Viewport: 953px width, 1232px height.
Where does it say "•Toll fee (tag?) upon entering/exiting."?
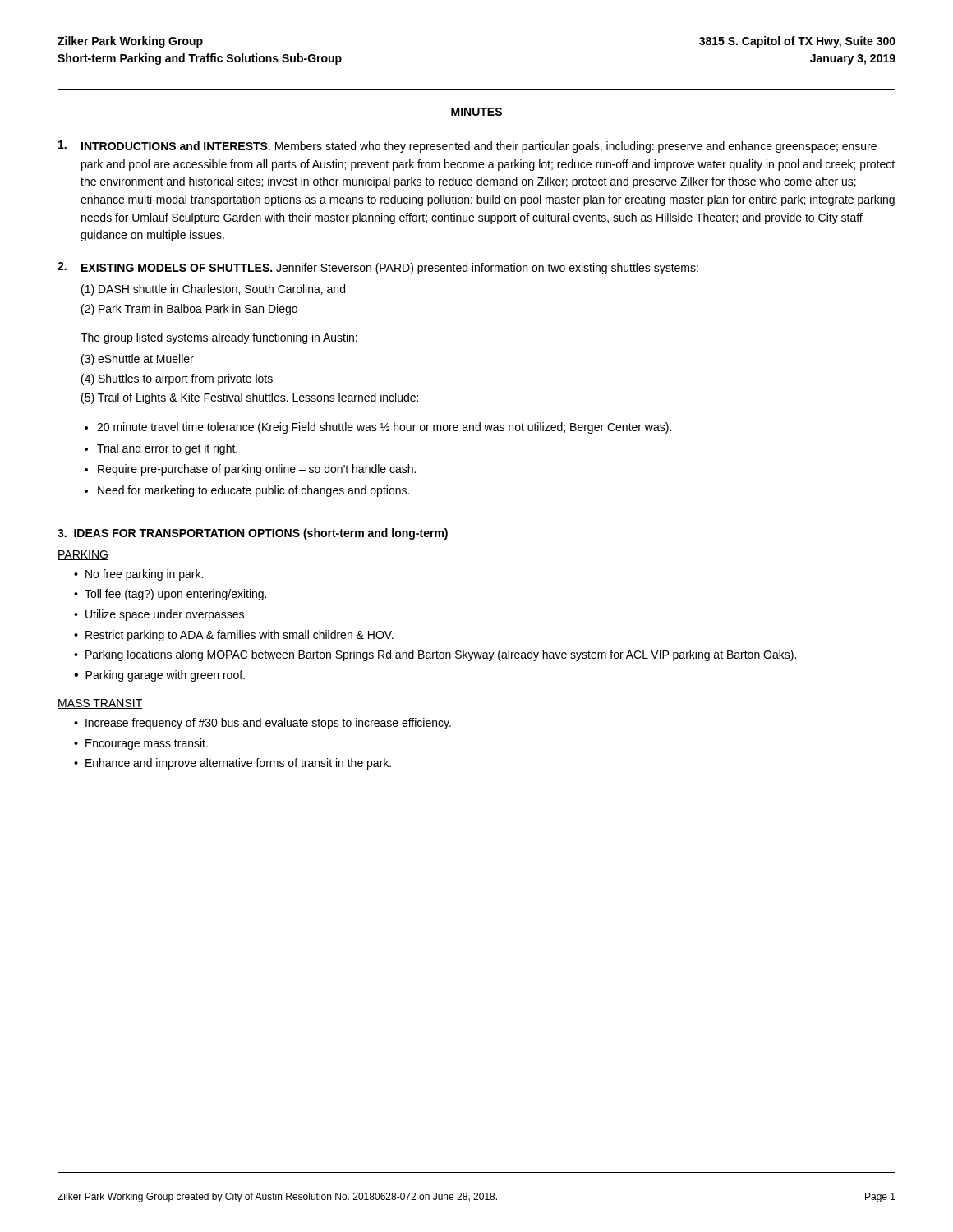171,595
